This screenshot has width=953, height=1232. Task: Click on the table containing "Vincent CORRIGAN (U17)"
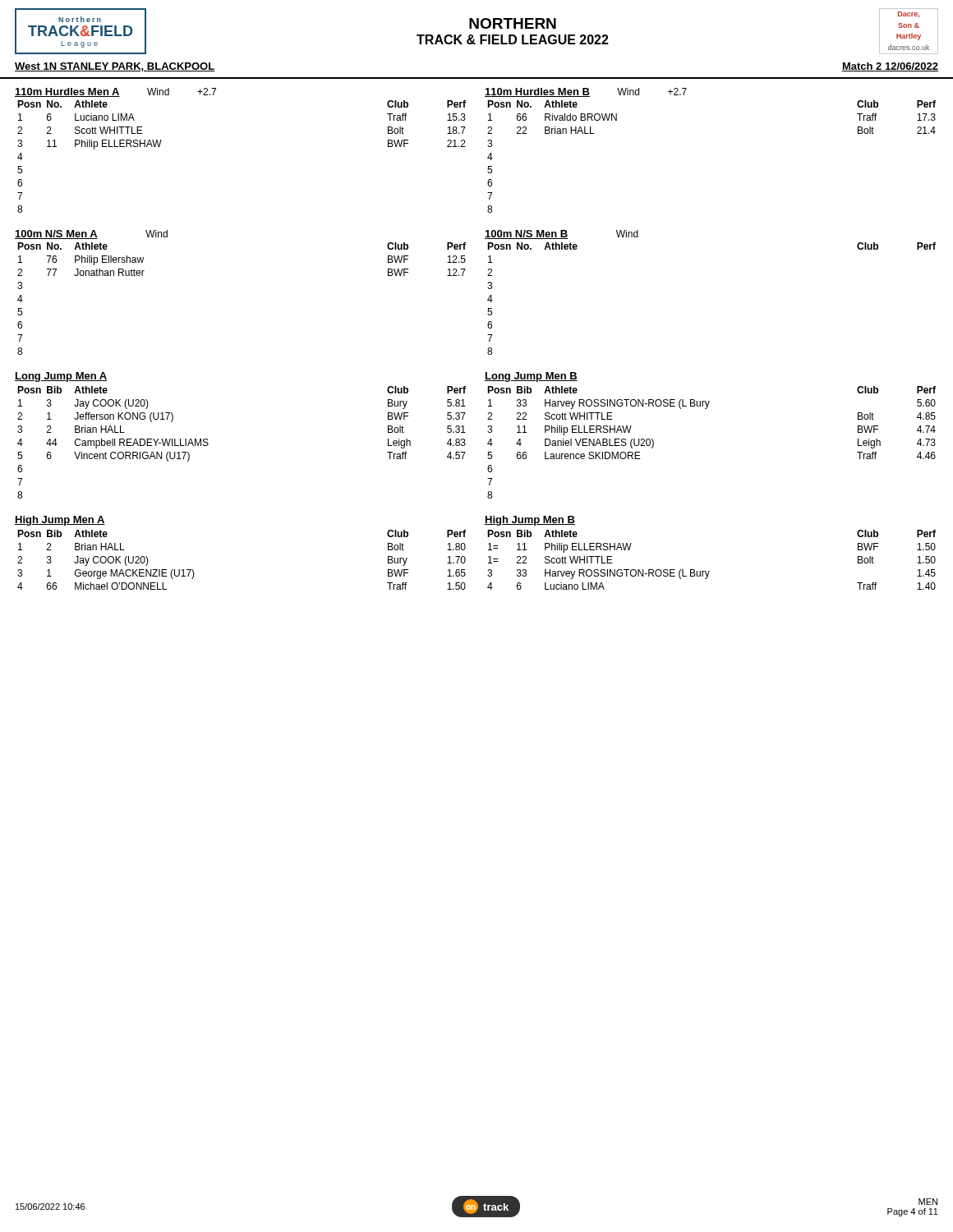pyautogui.click(x=242, y=443)
